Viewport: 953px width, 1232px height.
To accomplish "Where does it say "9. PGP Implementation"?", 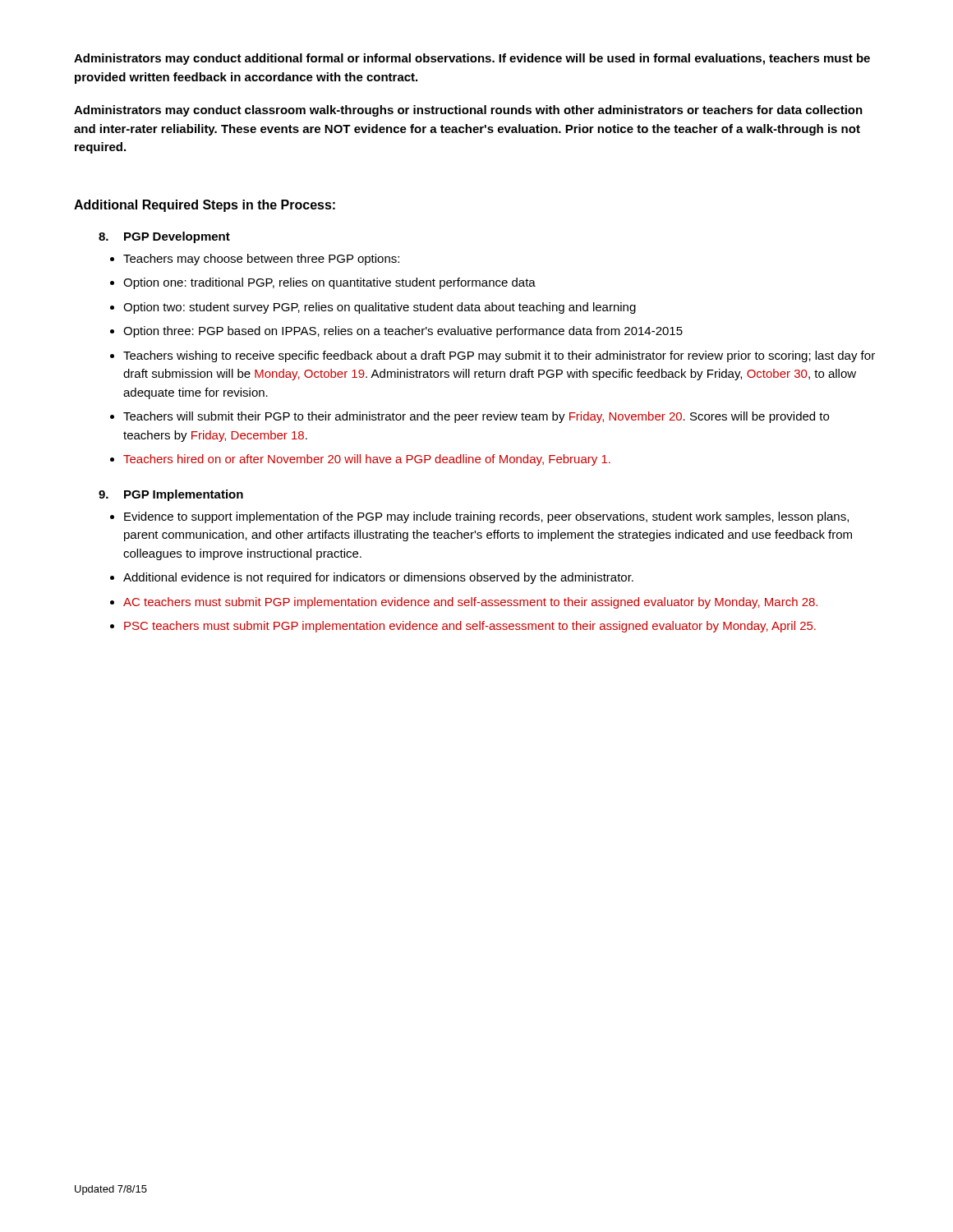I will [171, 494].
